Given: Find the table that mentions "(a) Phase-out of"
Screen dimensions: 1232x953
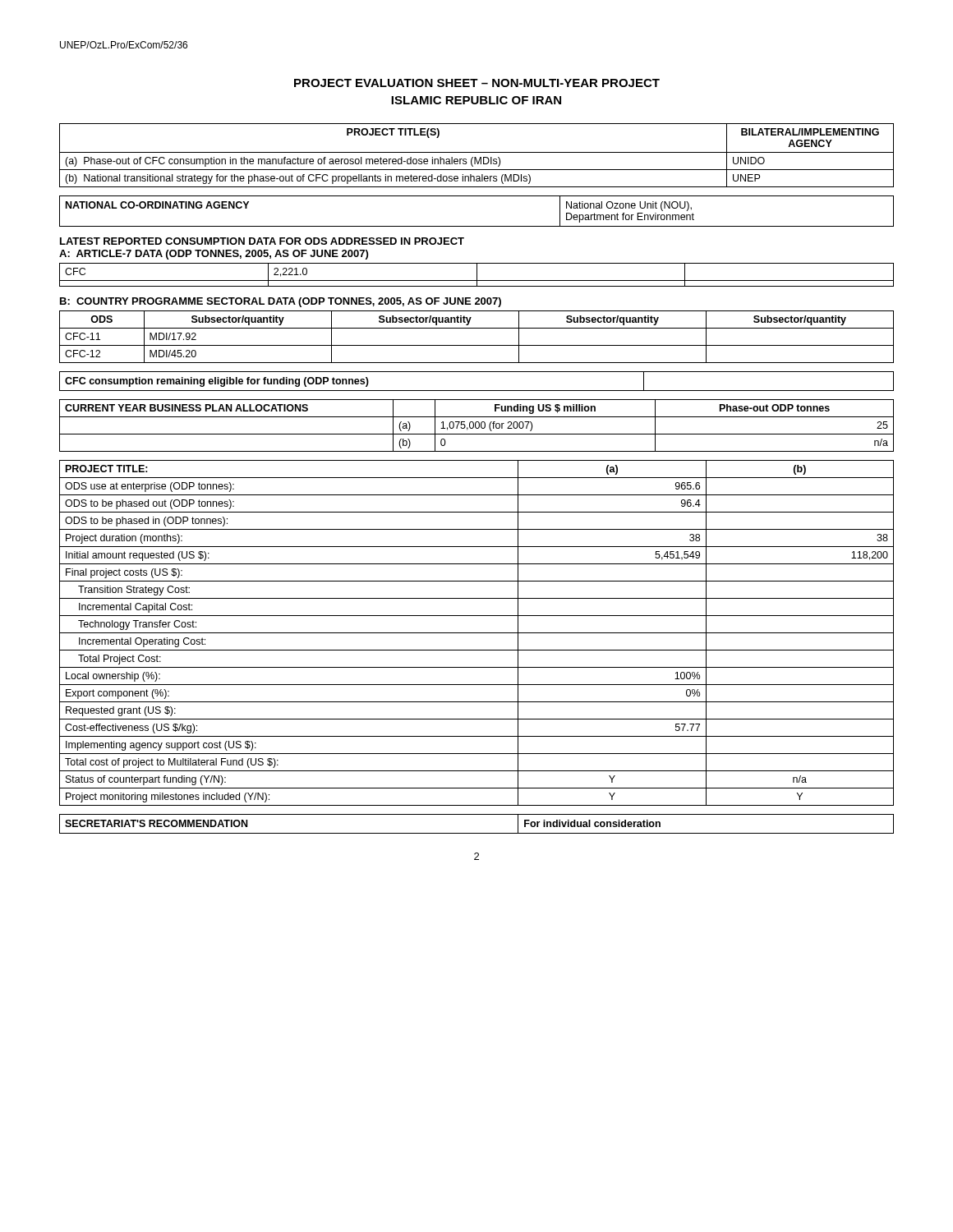Looking at the screenshot, I should [476, 155].
